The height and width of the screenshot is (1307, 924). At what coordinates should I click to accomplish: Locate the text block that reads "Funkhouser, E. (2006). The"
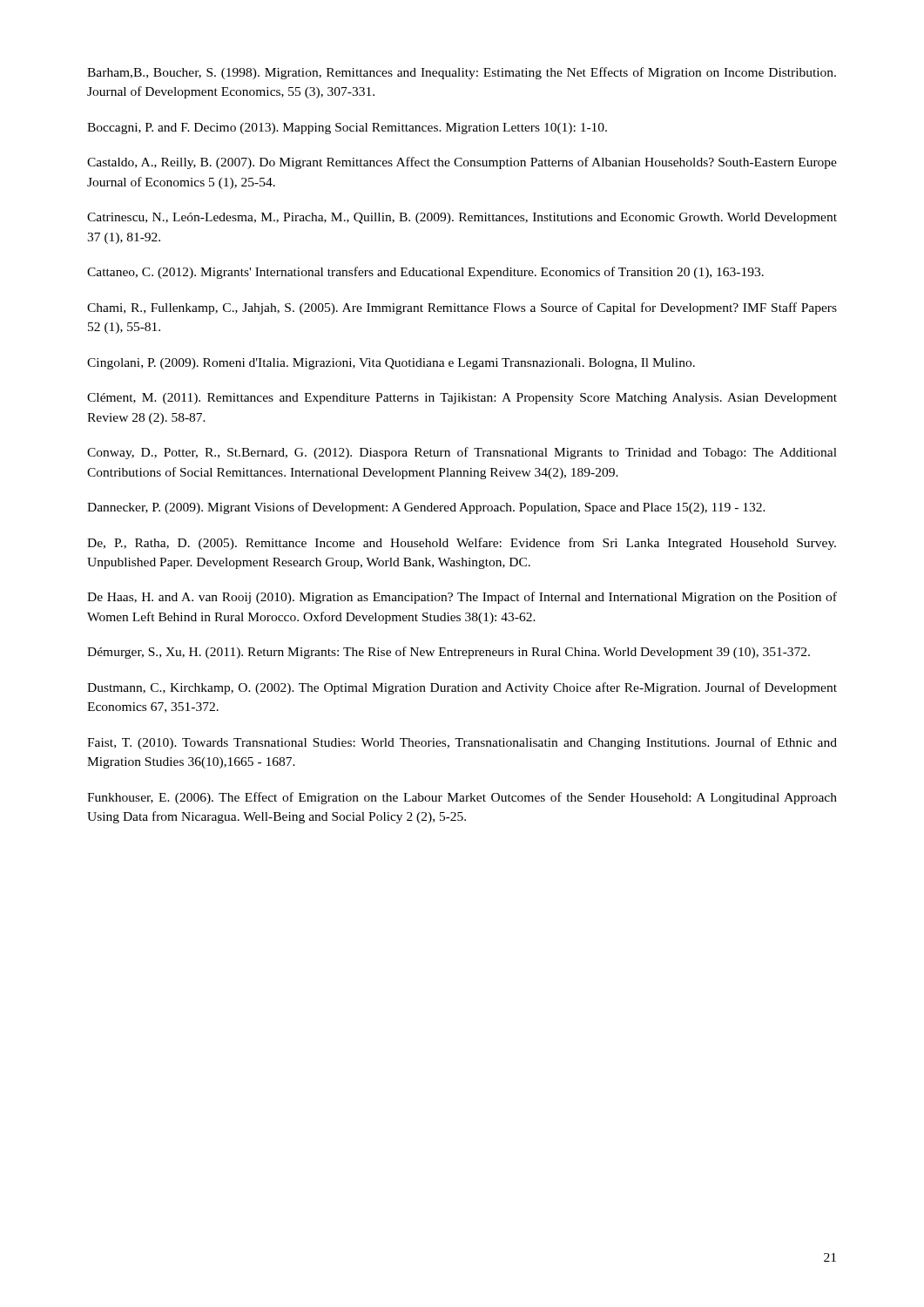click(462, 806)
